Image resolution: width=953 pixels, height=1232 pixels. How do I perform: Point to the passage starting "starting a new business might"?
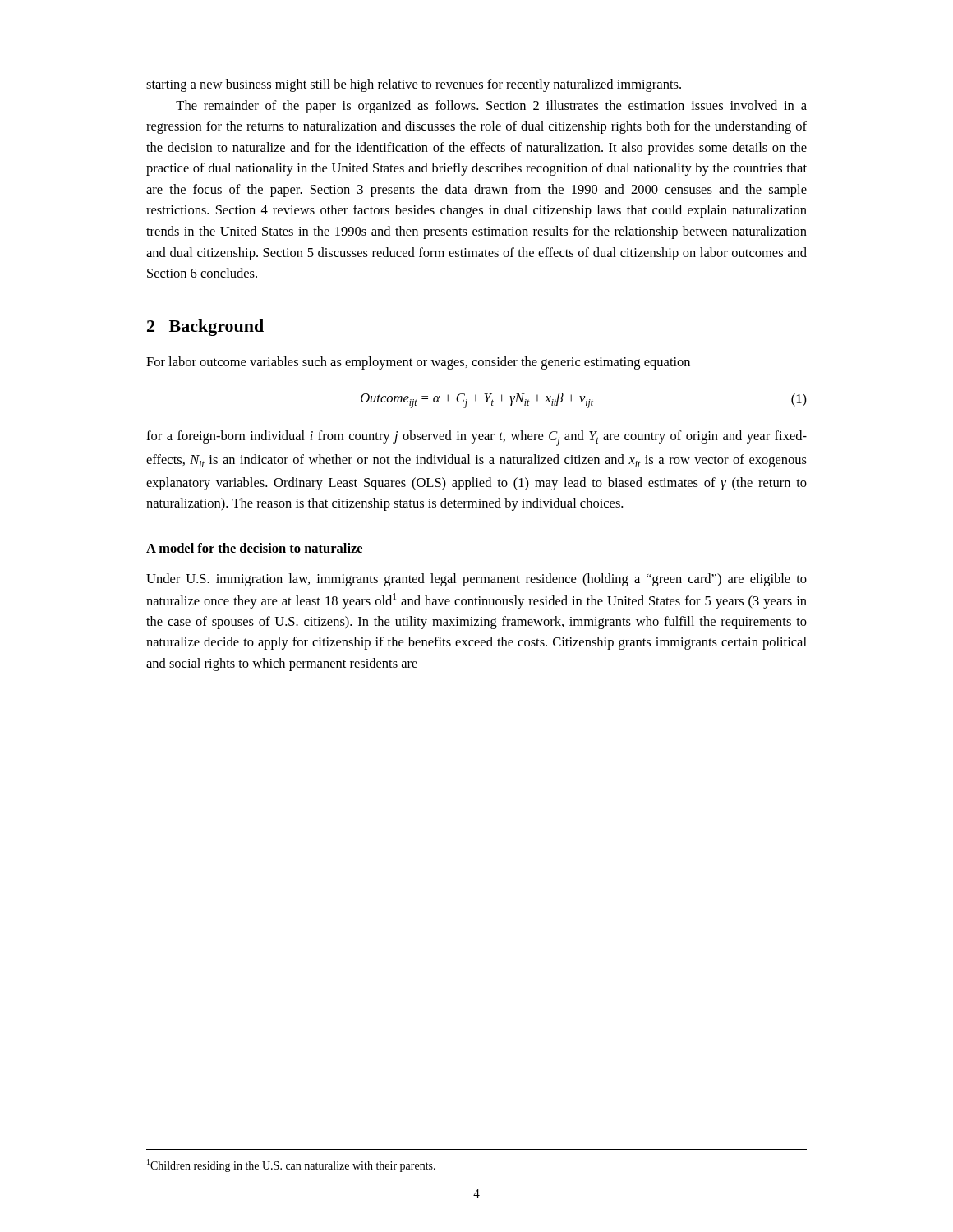pyautogui.click(x=476, y=179)
